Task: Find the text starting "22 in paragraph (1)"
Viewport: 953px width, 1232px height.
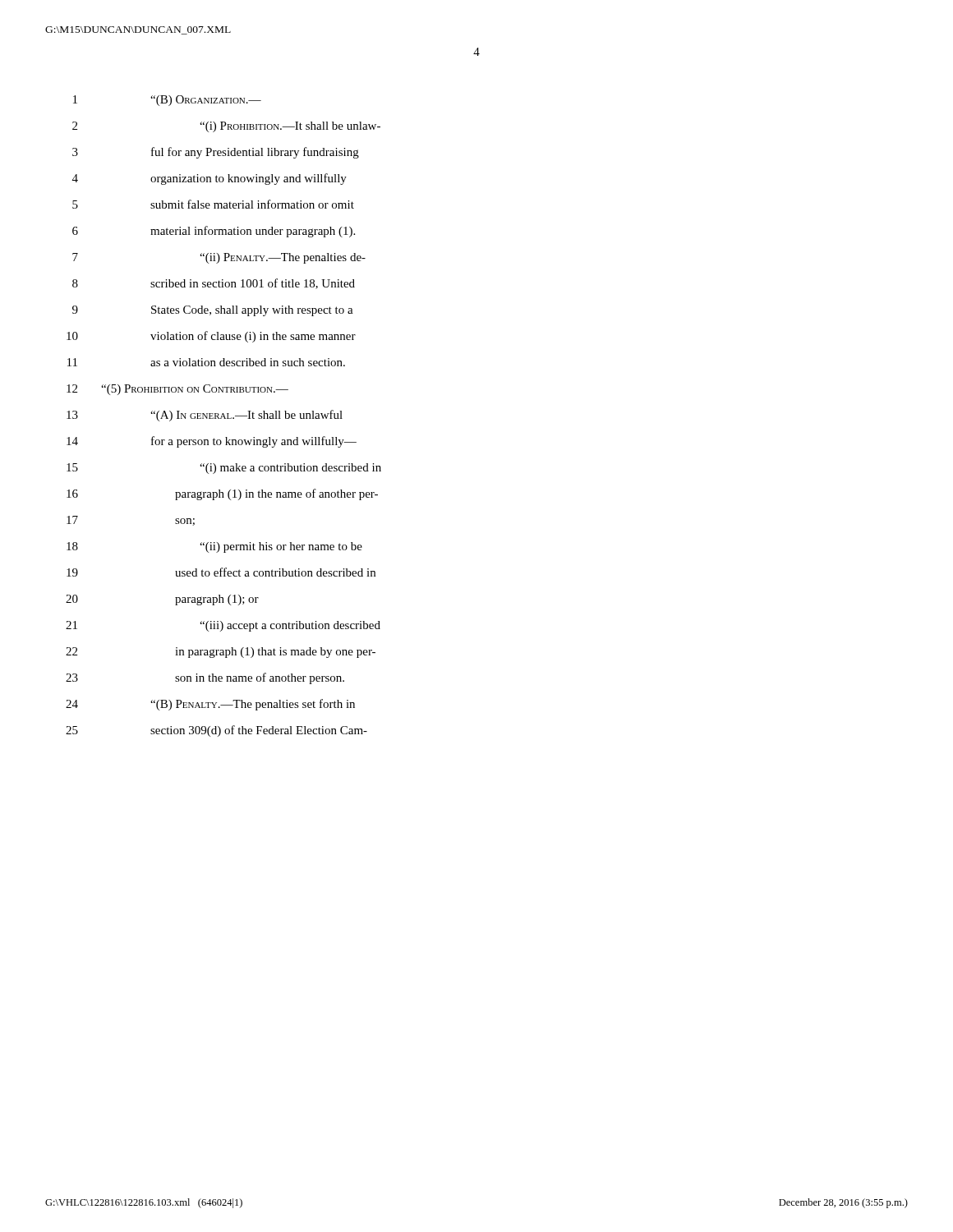Action: (221, 653)
